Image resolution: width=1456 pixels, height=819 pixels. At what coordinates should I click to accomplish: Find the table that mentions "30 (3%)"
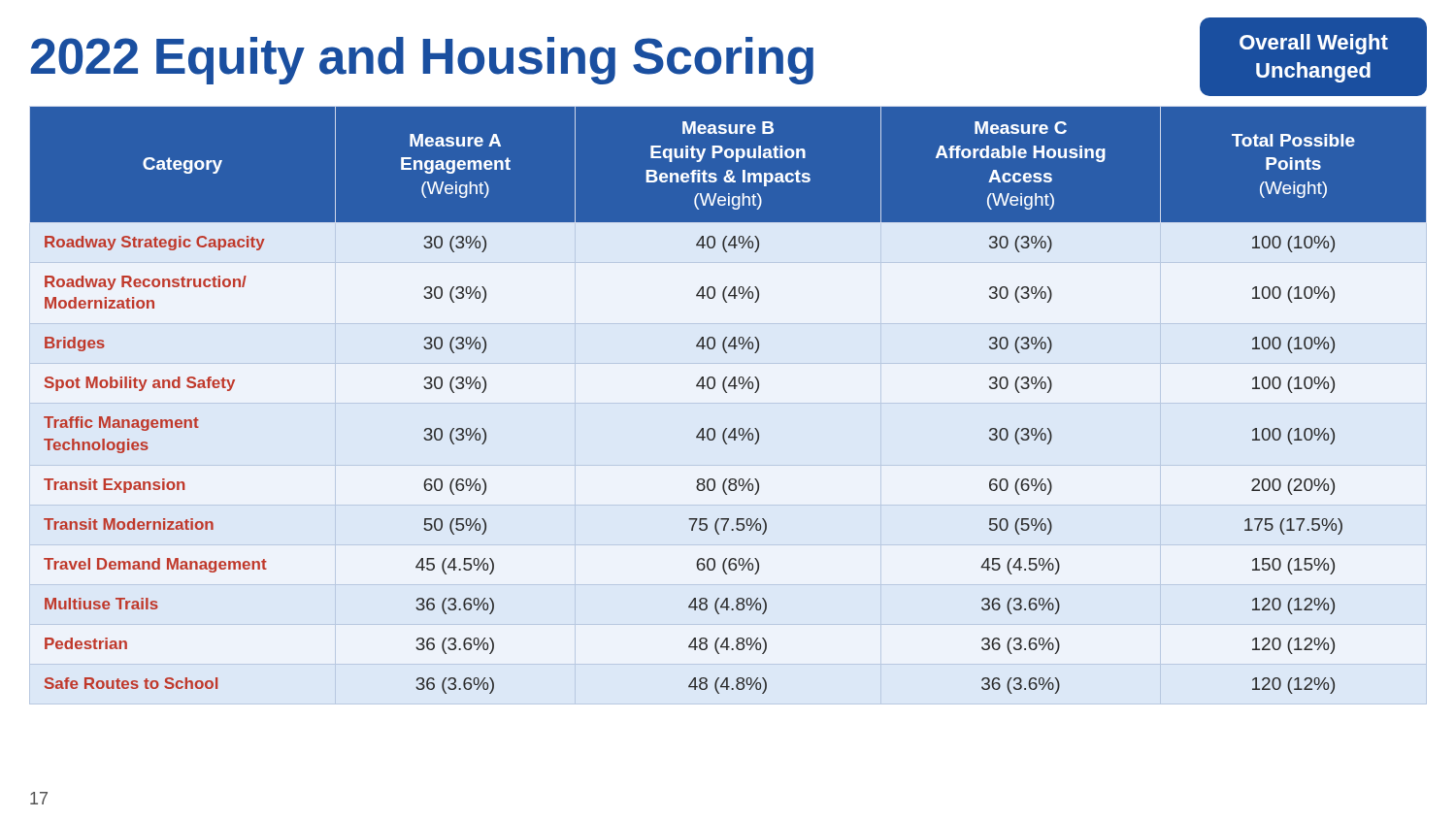point(728,405)
